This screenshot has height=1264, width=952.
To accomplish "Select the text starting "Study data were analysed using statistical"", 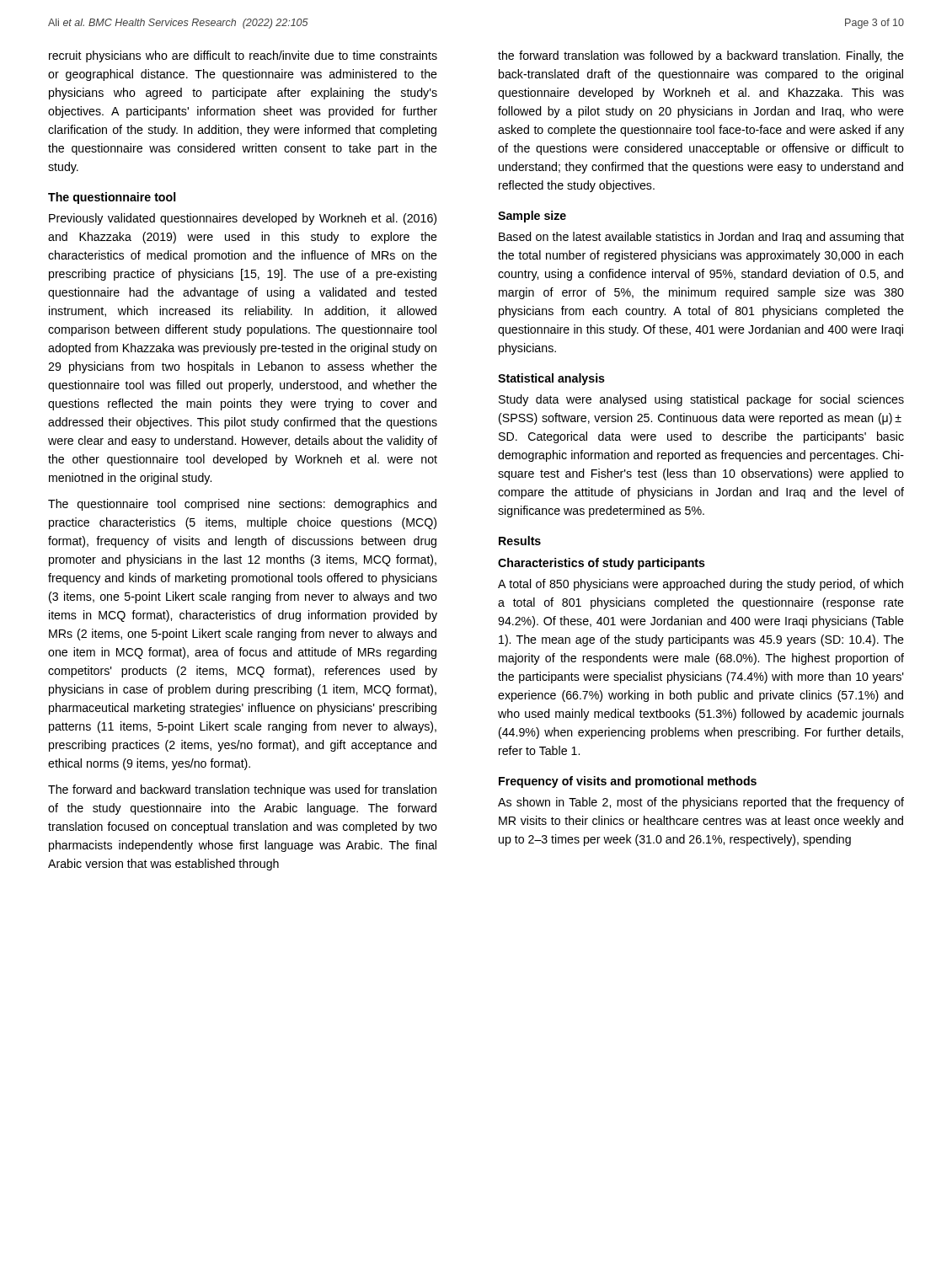I will (x=701, y=455).
